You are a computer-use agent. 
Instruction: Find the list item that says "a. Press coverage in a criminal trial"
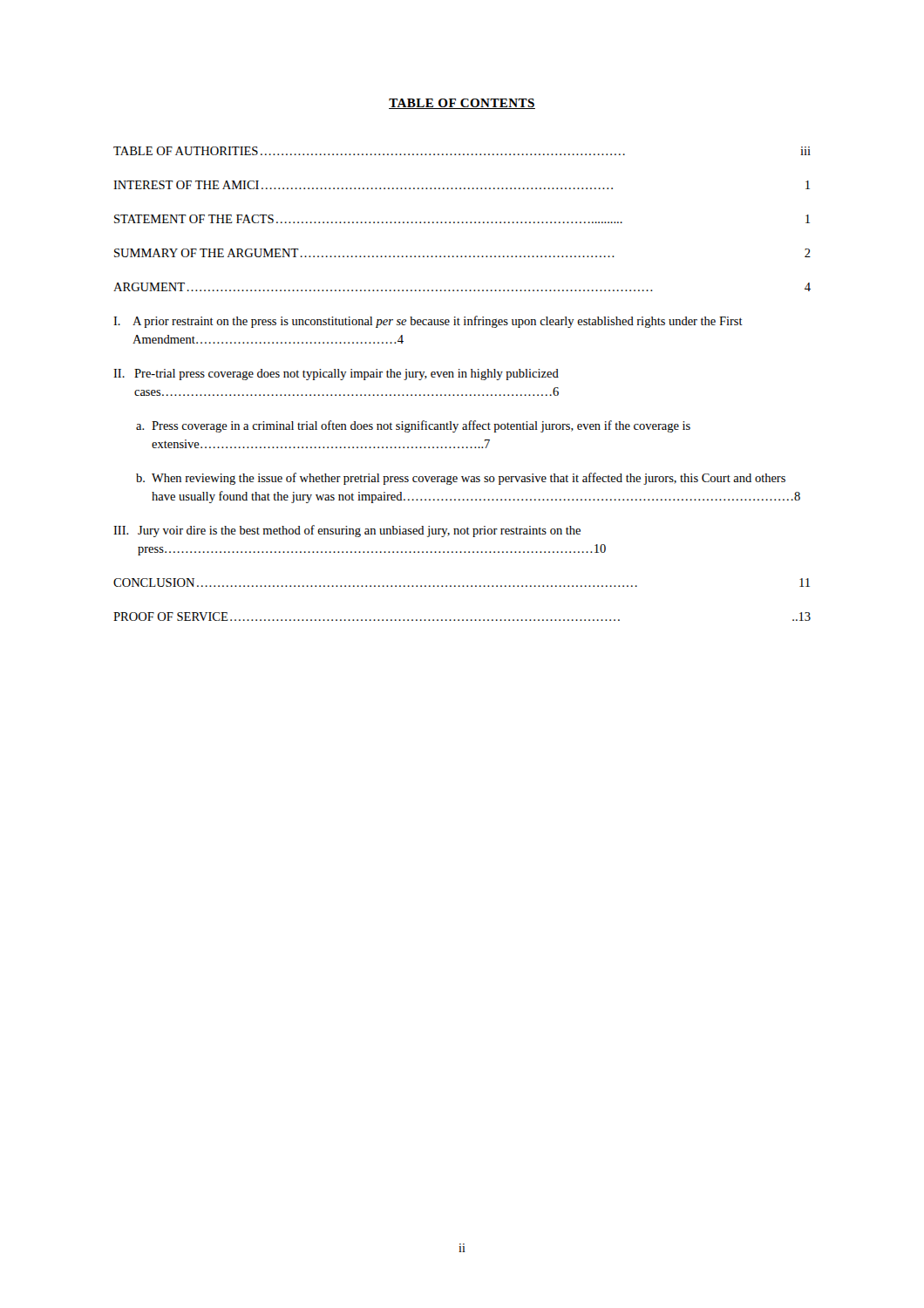pyautogui.click(x=473, y=435)
